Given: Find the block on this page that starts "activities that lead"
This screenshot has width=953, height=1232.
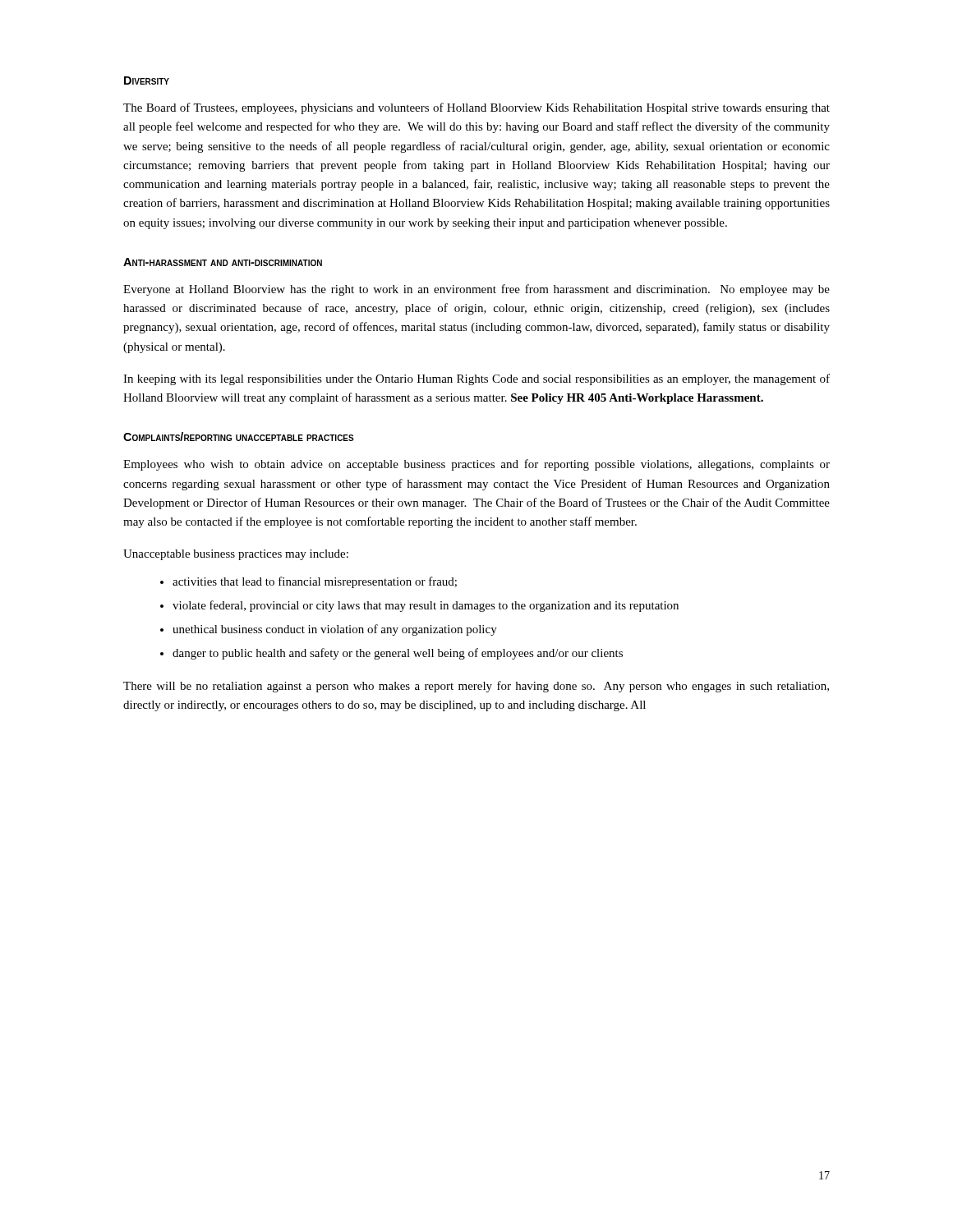Looking at the screenshot, I should [x=315, y=581].
